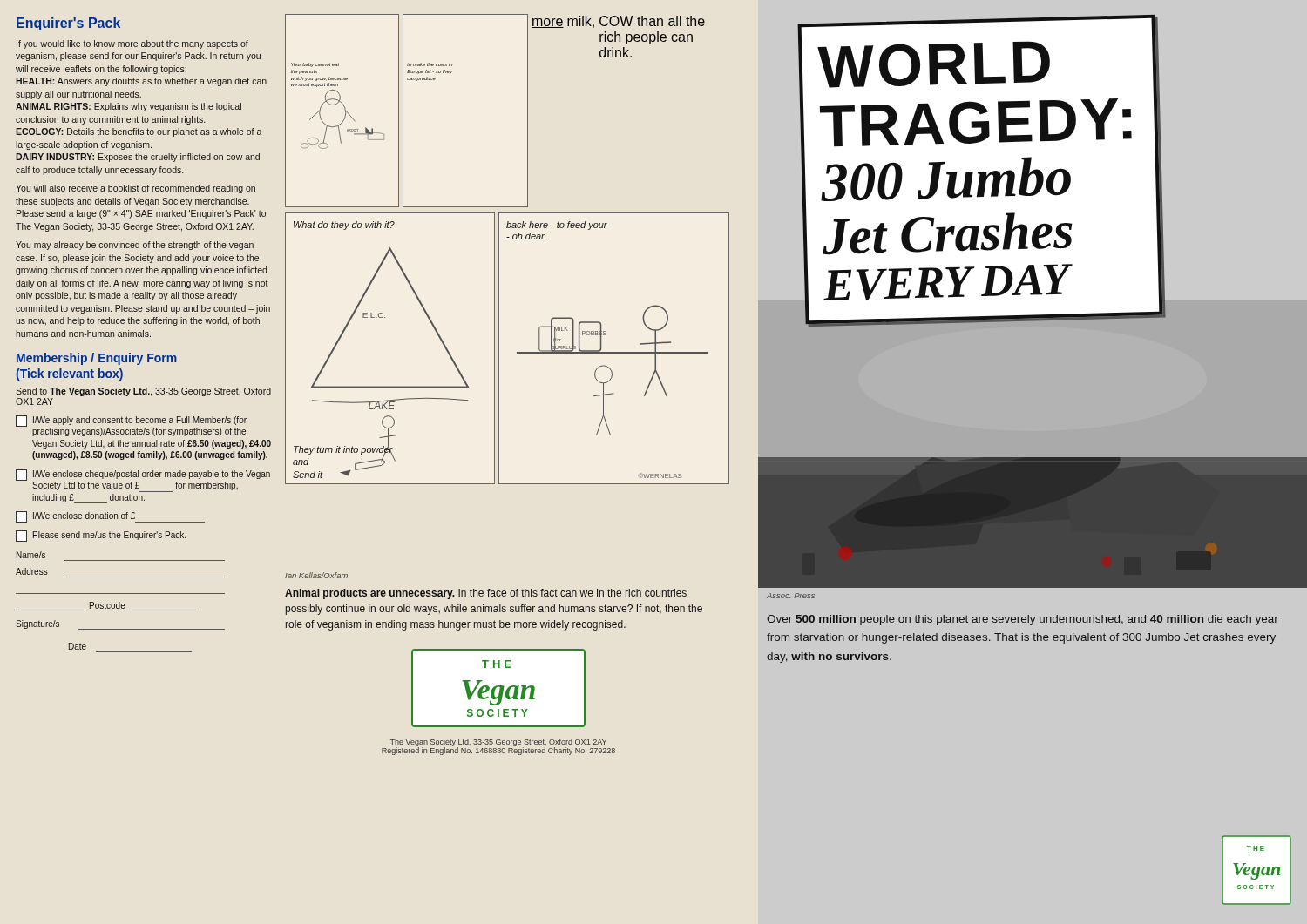Find "I/We enclose donation of £" on this page
Screen dimensions: 924x1307
coord(110,516)
